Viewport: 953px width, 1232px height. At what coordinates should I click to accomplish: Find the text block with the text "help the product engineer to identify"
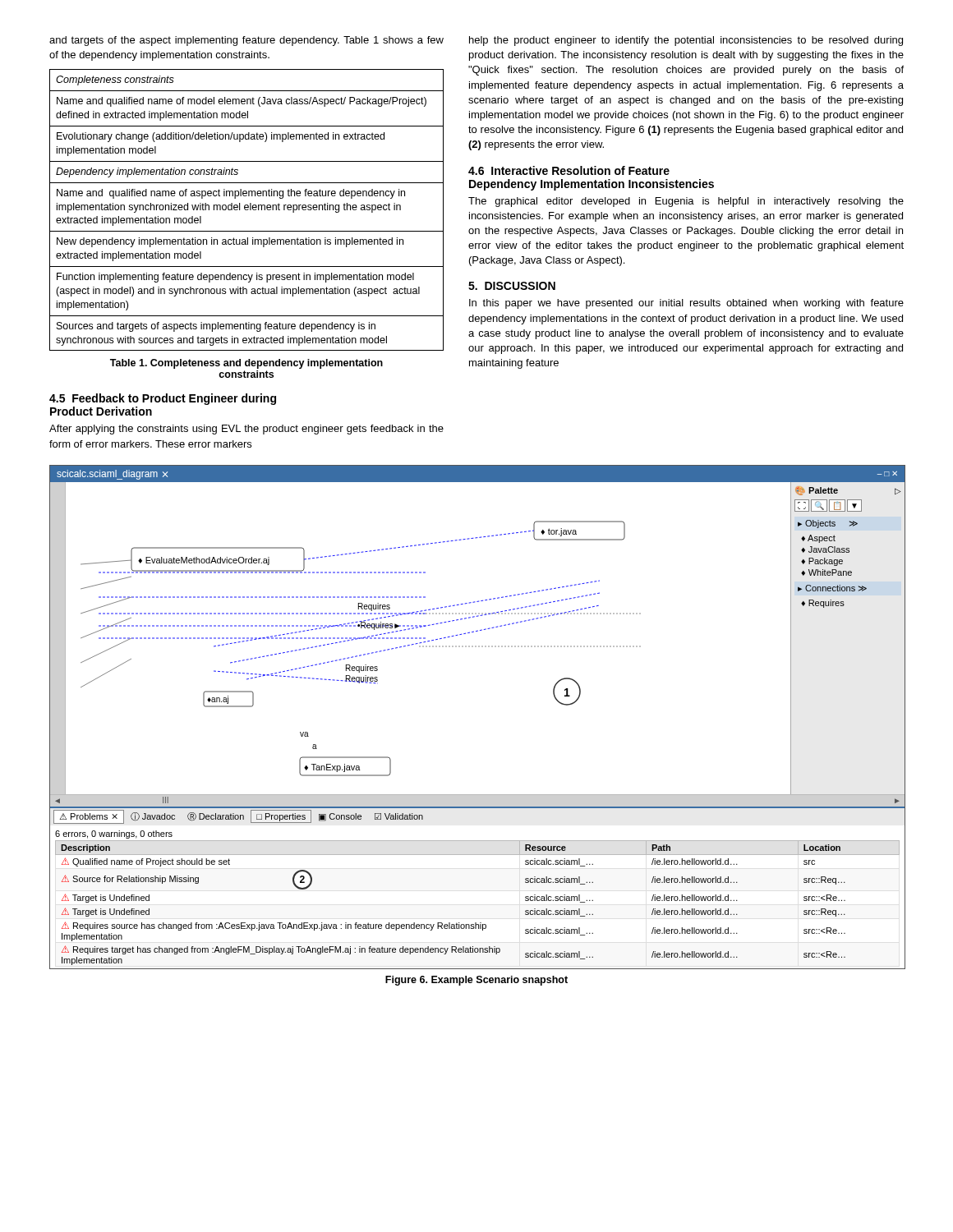tap(686, 92)
